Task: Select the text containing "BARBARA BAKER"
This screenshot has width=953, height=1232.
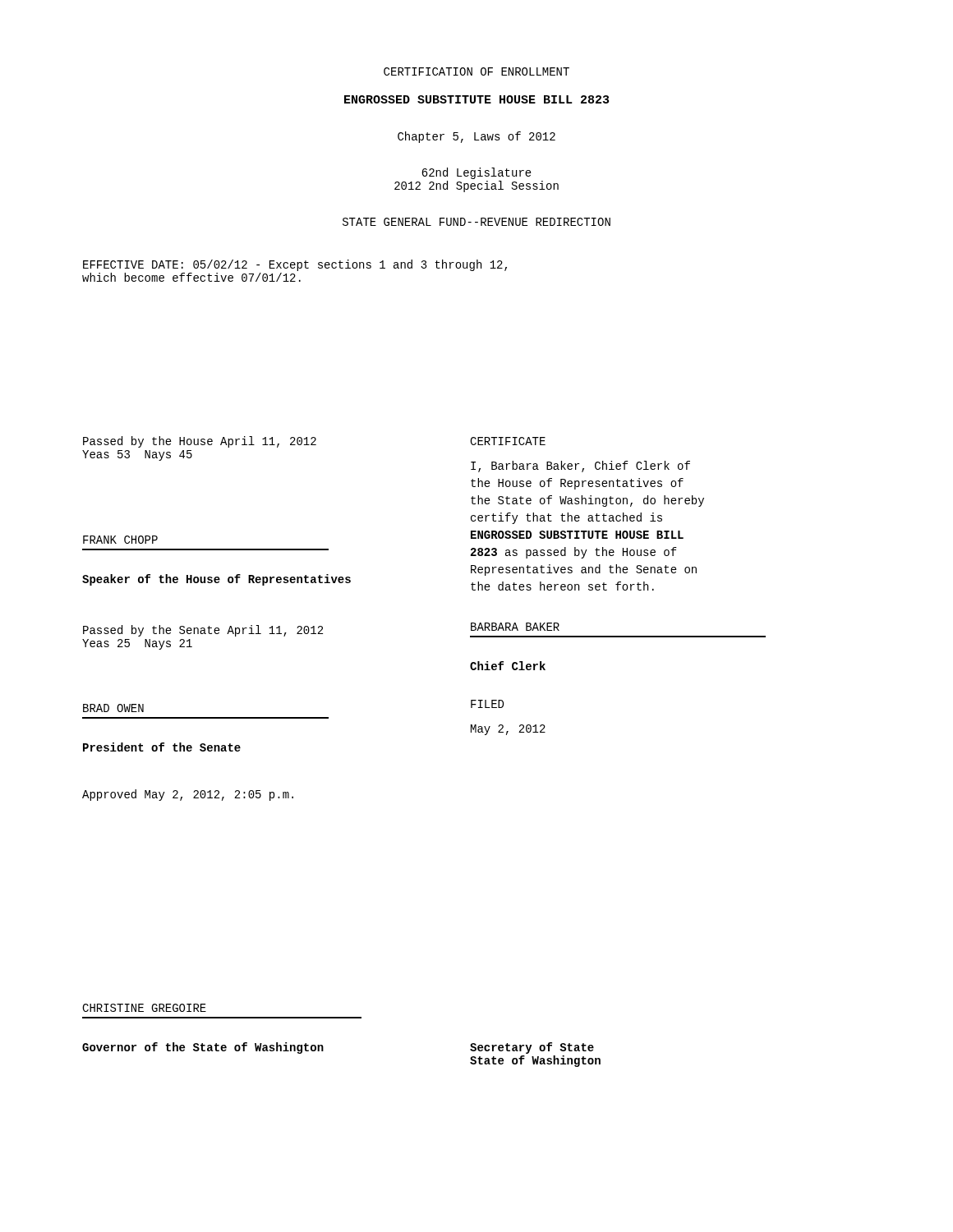Action: pos(618,629)
